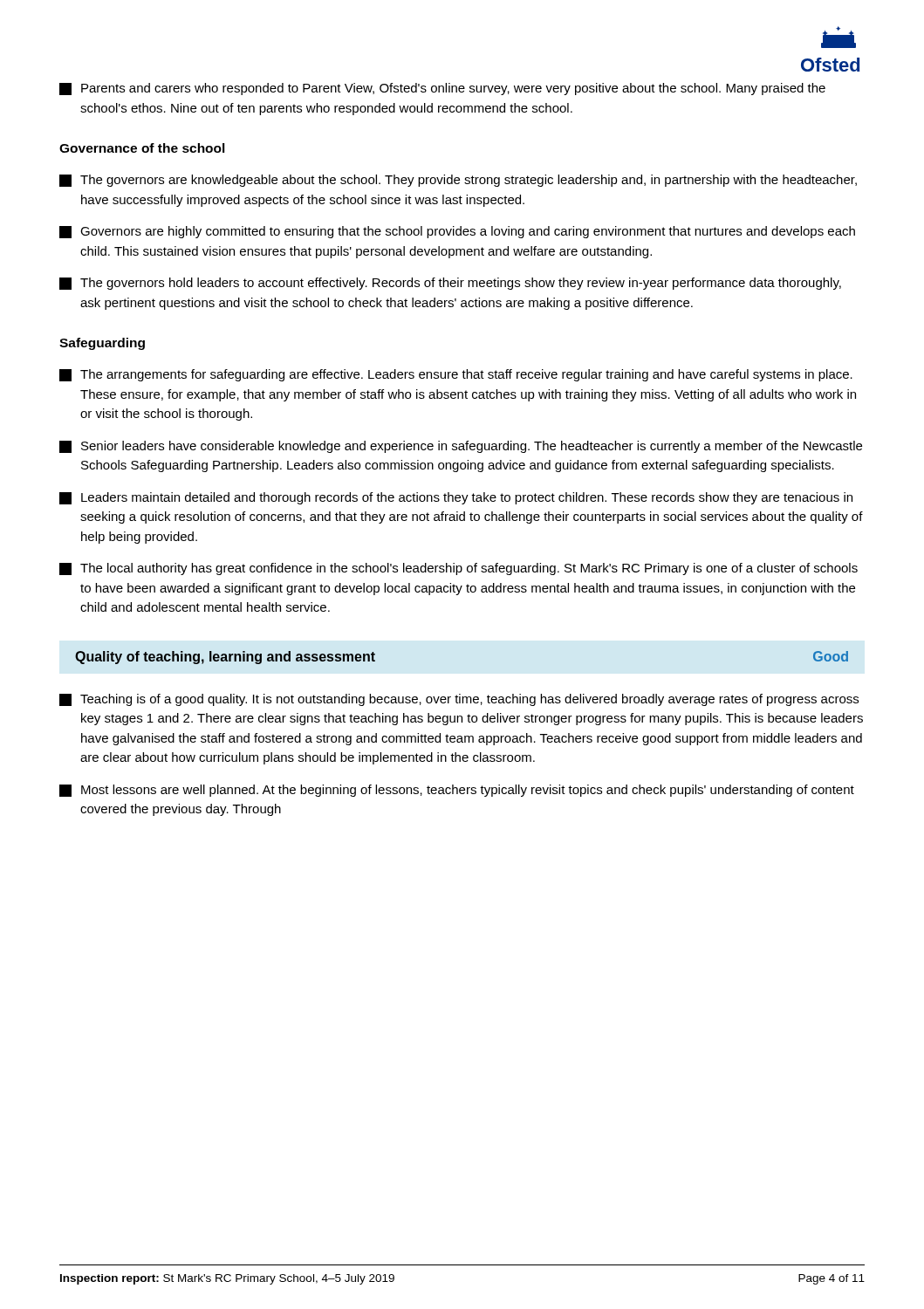Find the element starting "Governance of the"
Image resolution: width=924 pixels, height=1309 pixels.
tap(142, 148)
